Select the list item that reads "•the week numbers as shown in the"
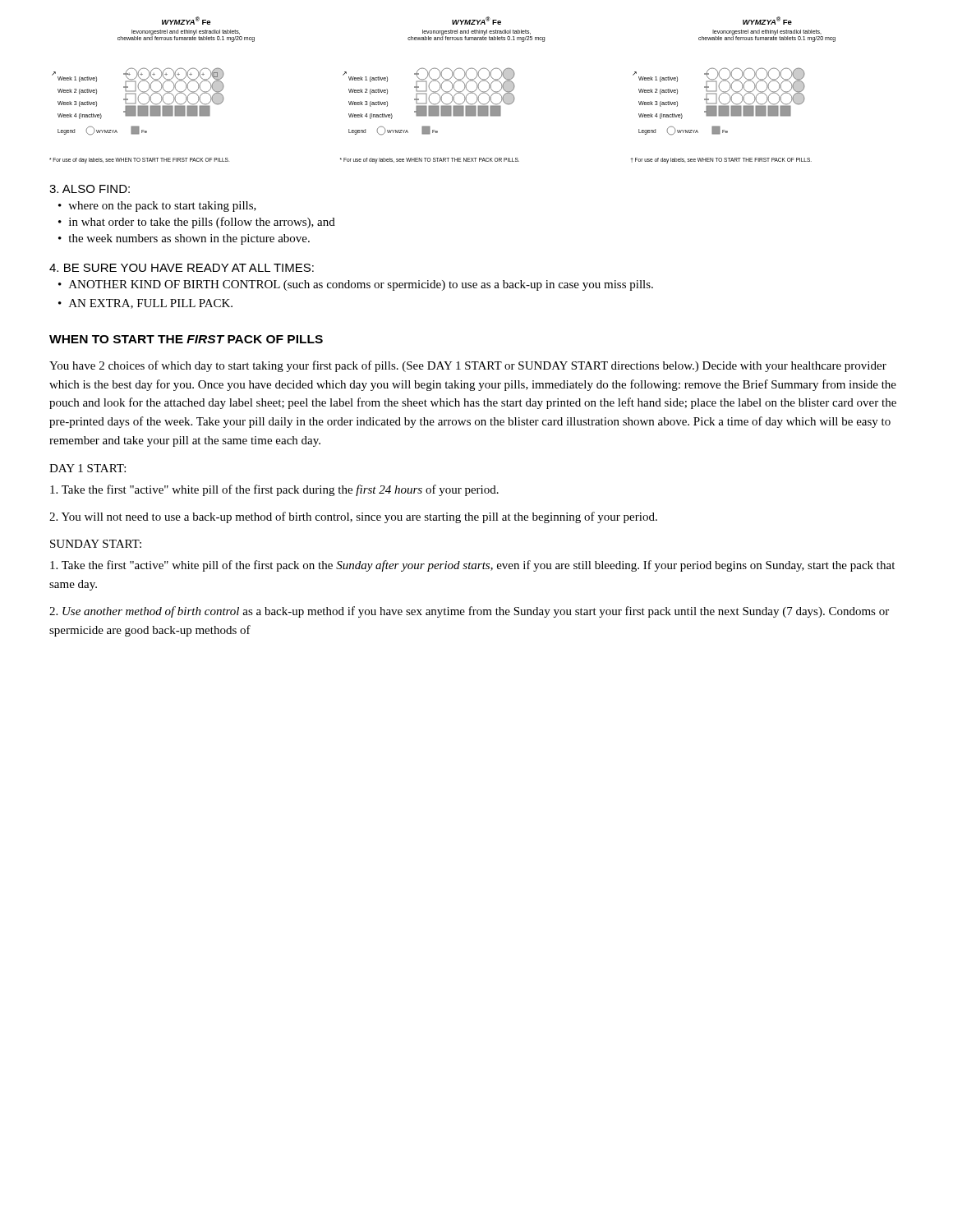Image resolution: width=953 pixels, height=1232 pixels. click(x=184, y=238)
